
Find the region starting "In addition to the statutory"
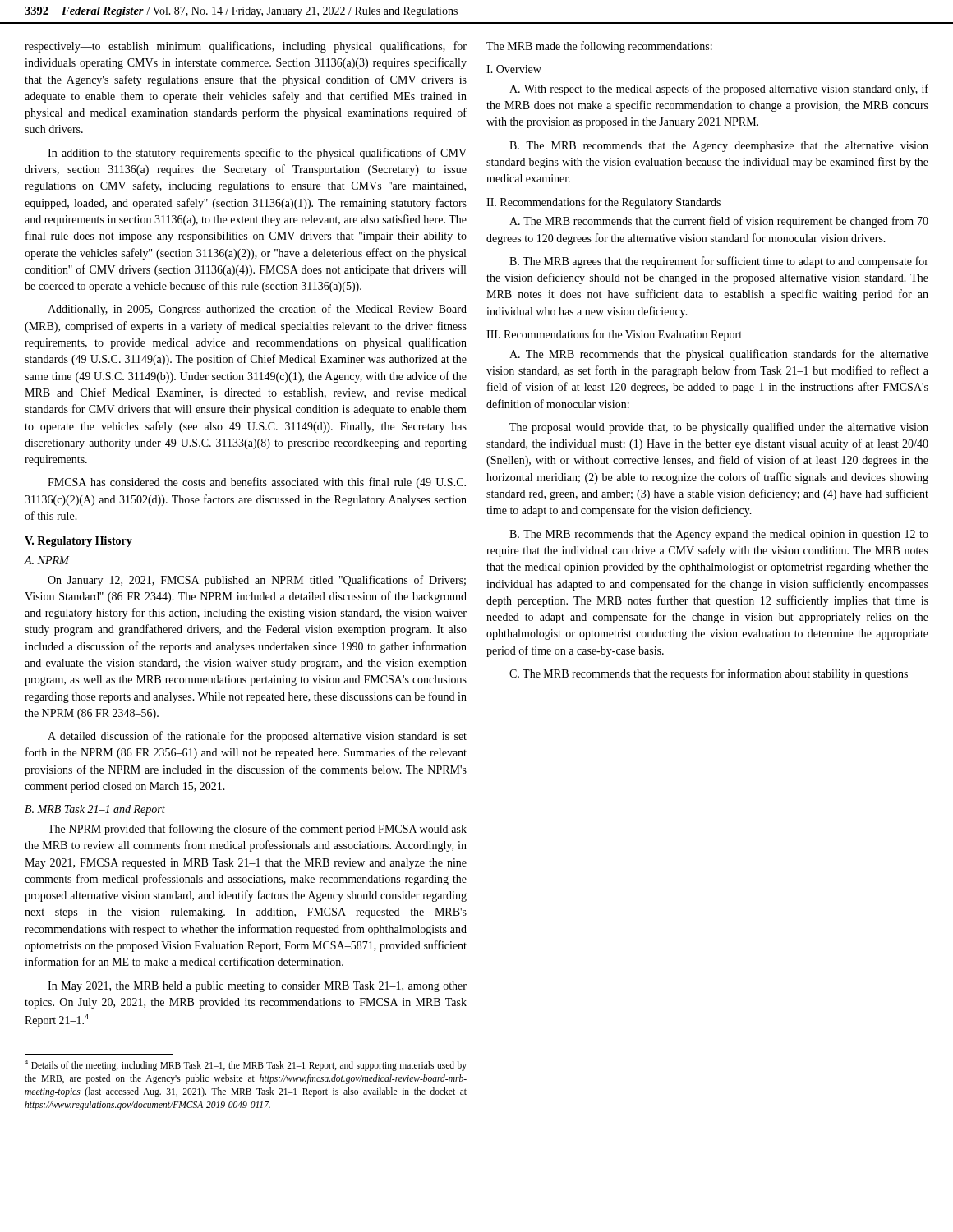246,220
